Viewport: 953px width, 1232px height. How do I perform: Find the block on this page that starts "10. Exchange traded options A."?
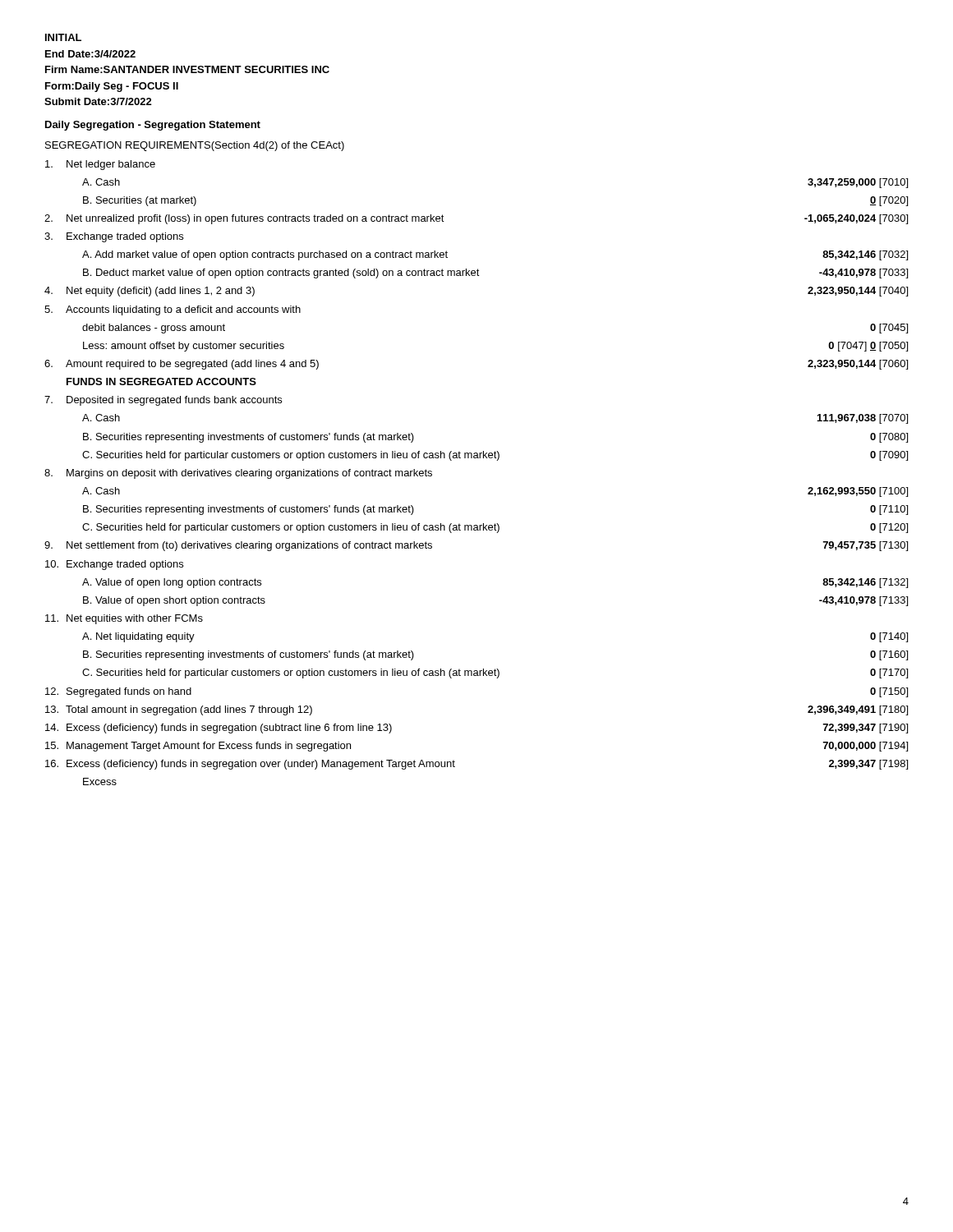(x=114, y=565)
